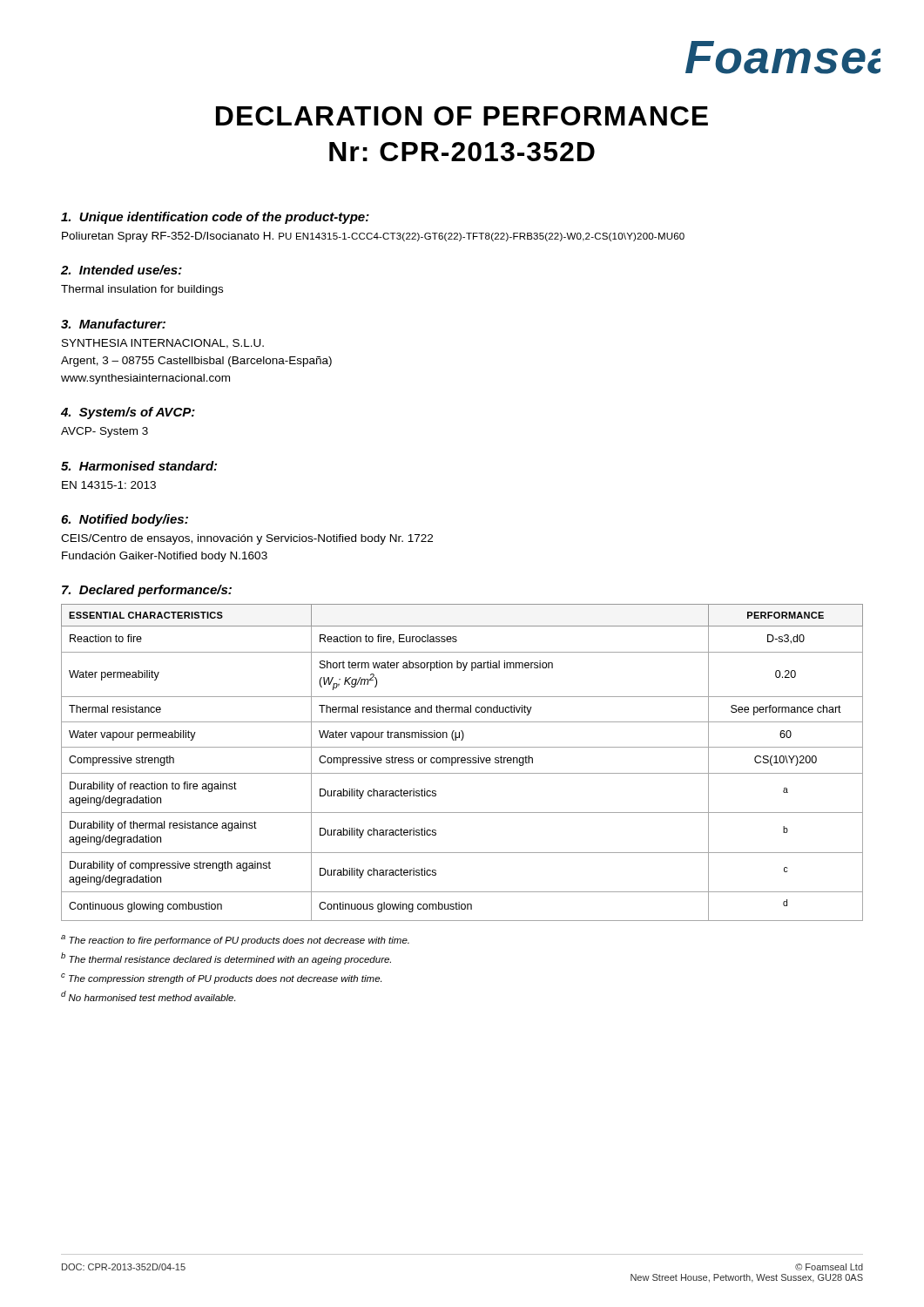Screen dimensions: 1307x924
Task: Select the passage starting "1. Unique identification code"
Action: click(215, 217)
